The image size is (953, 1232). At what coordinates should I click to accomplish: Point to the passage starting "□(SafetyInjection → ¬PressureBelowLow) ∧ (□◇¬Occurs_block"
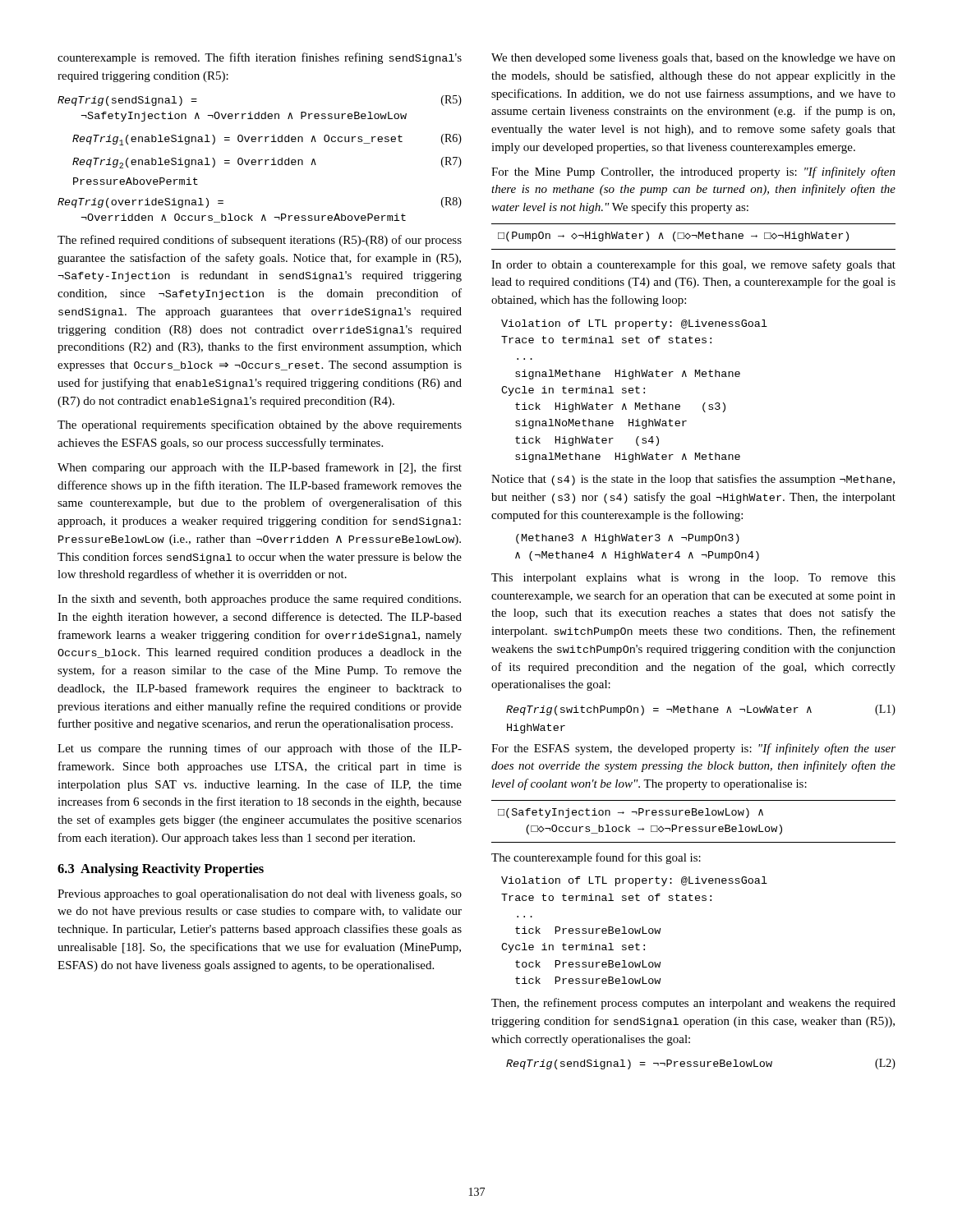click(x=693, y=821)
